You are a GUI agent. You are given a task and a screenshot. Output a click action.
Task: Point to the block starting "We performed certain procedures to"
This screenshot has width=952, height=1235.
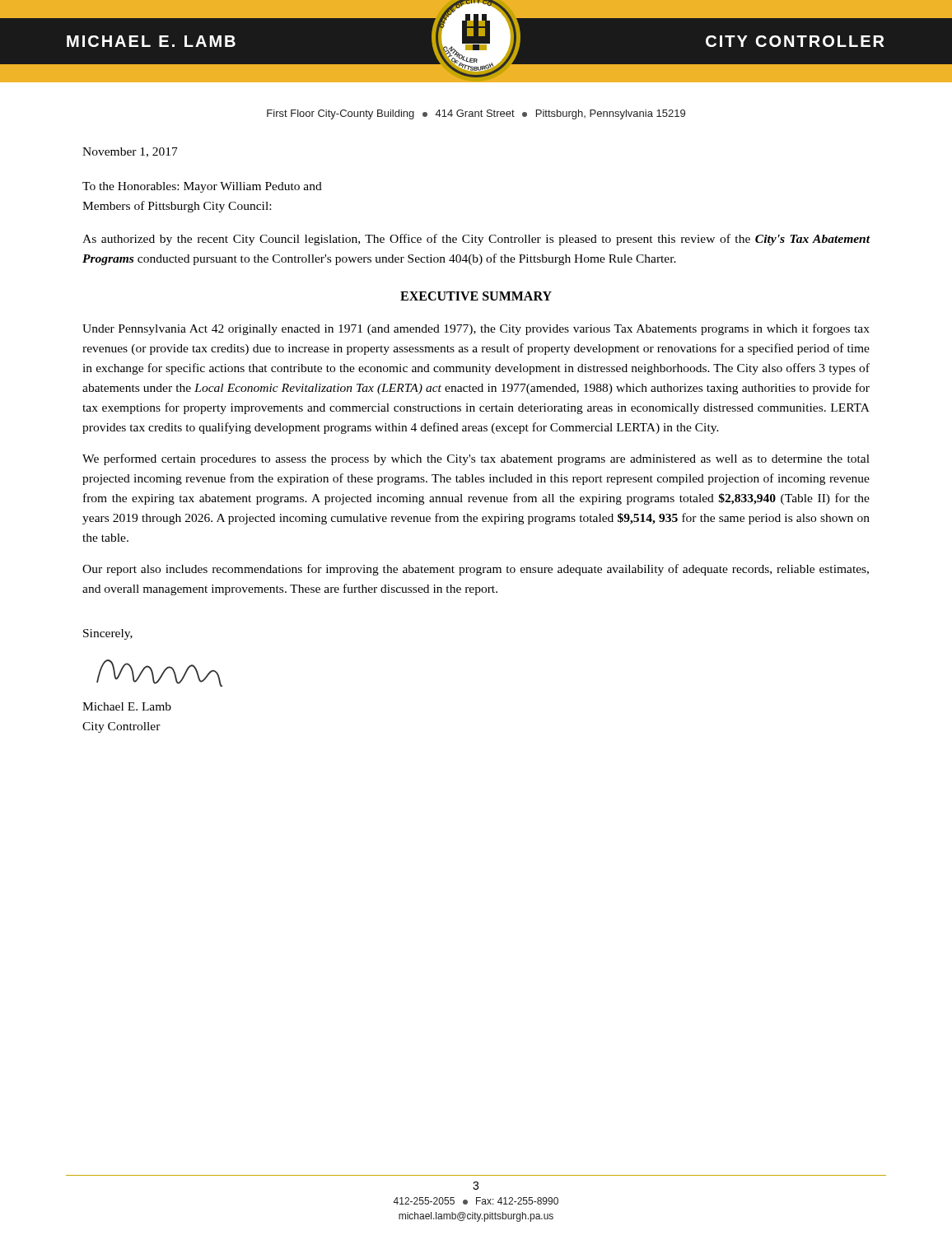(476, 498)
